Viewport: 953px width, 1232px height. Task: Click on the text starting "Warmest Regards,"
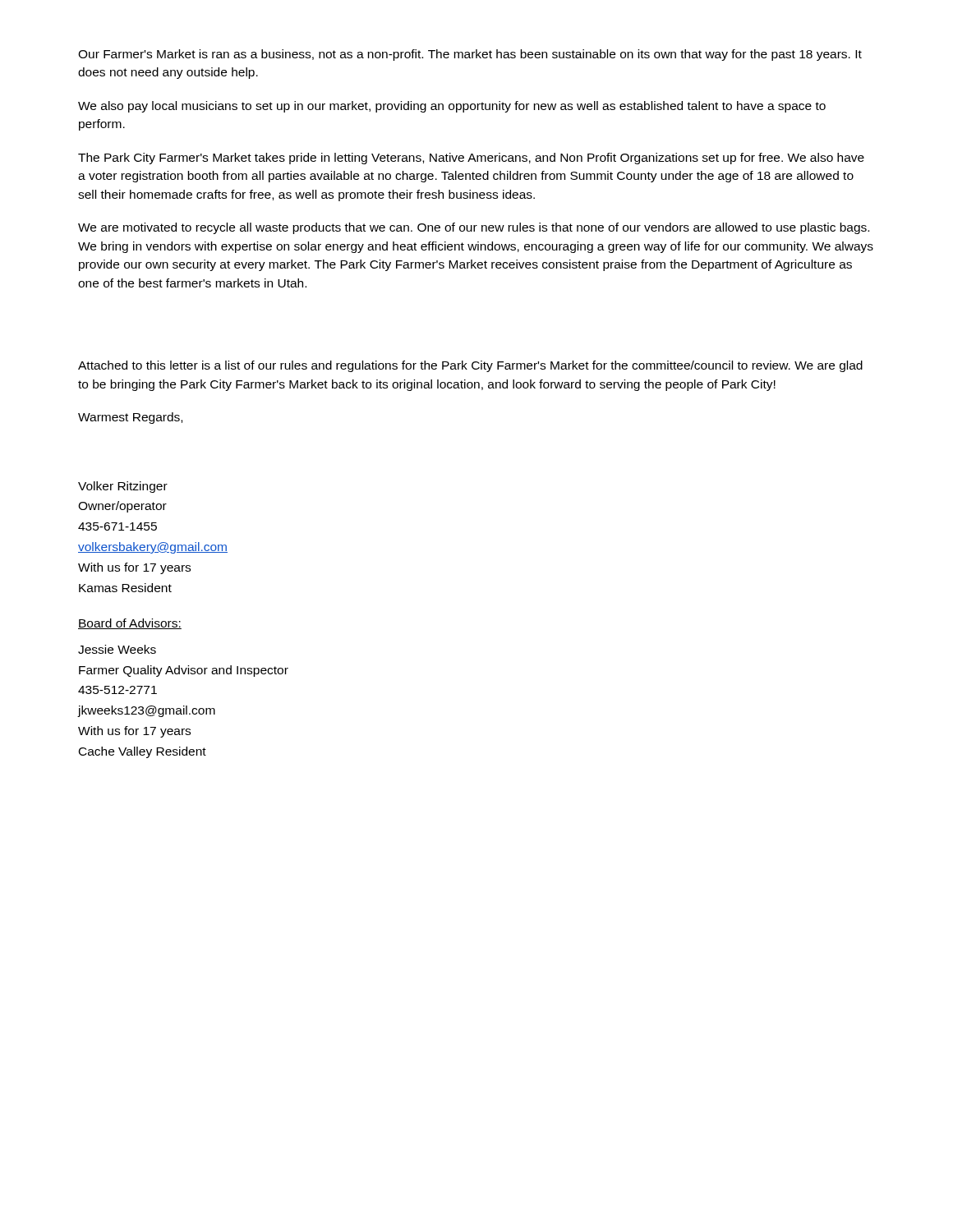(x=131, y=417)
